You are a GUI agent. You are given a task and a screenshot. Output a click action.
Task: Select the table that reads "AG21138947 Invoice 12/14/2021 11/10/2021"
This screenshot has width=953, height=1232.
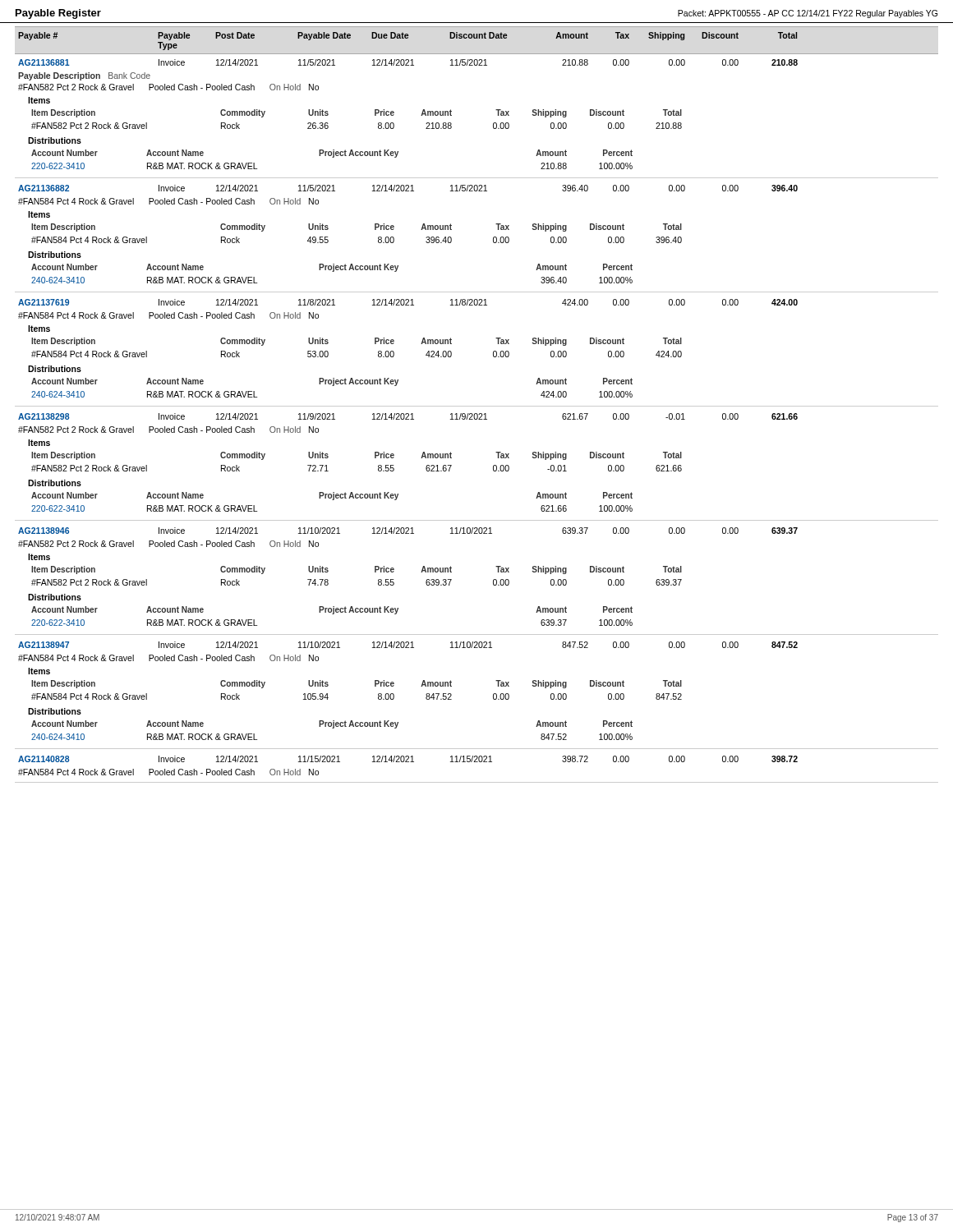coord(476,693)
